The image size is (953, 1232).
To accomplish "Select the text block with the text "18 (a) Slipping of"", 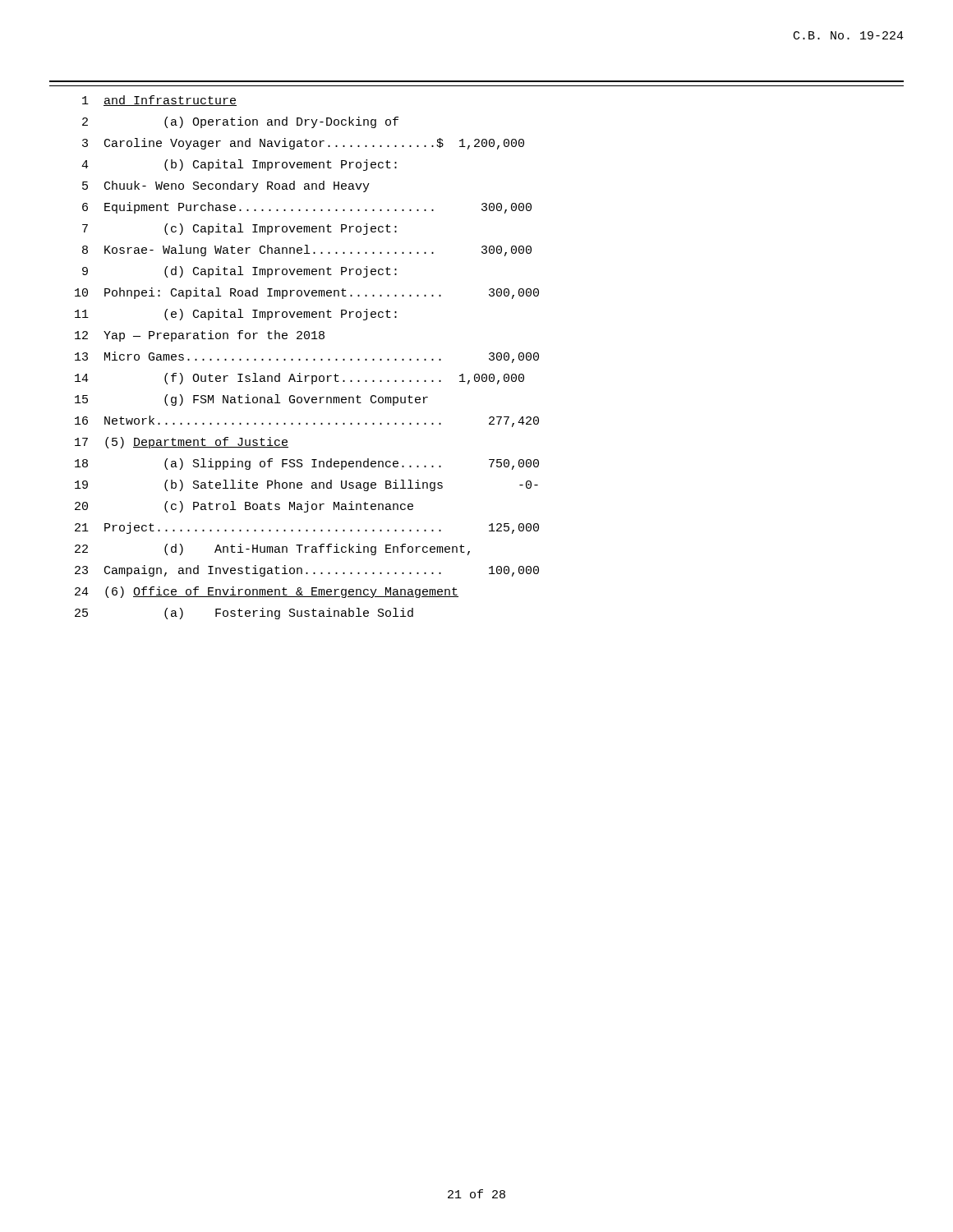I will click(78, 464).
